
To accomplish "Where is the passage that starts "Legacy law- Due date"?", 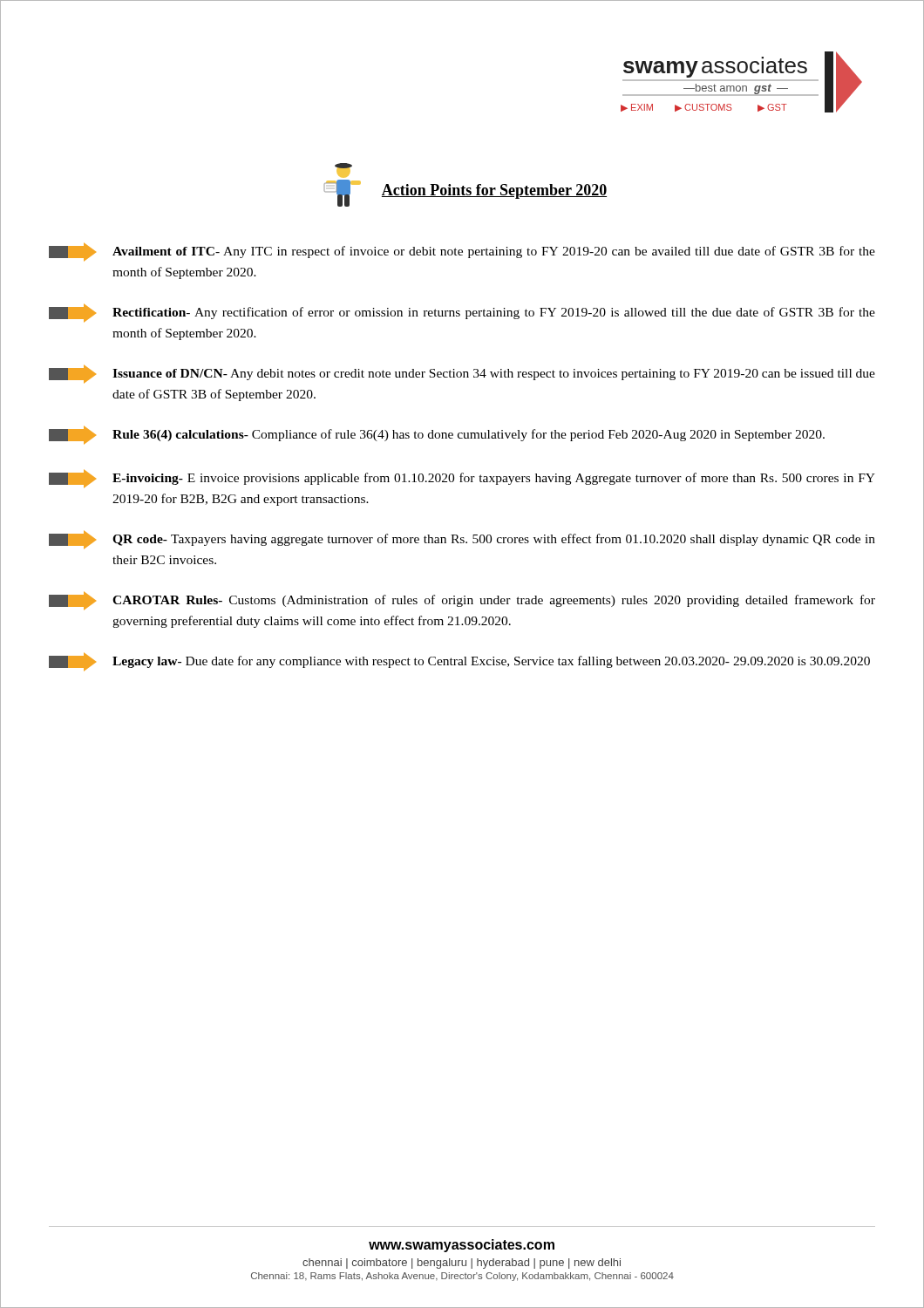I will [460, 663].
